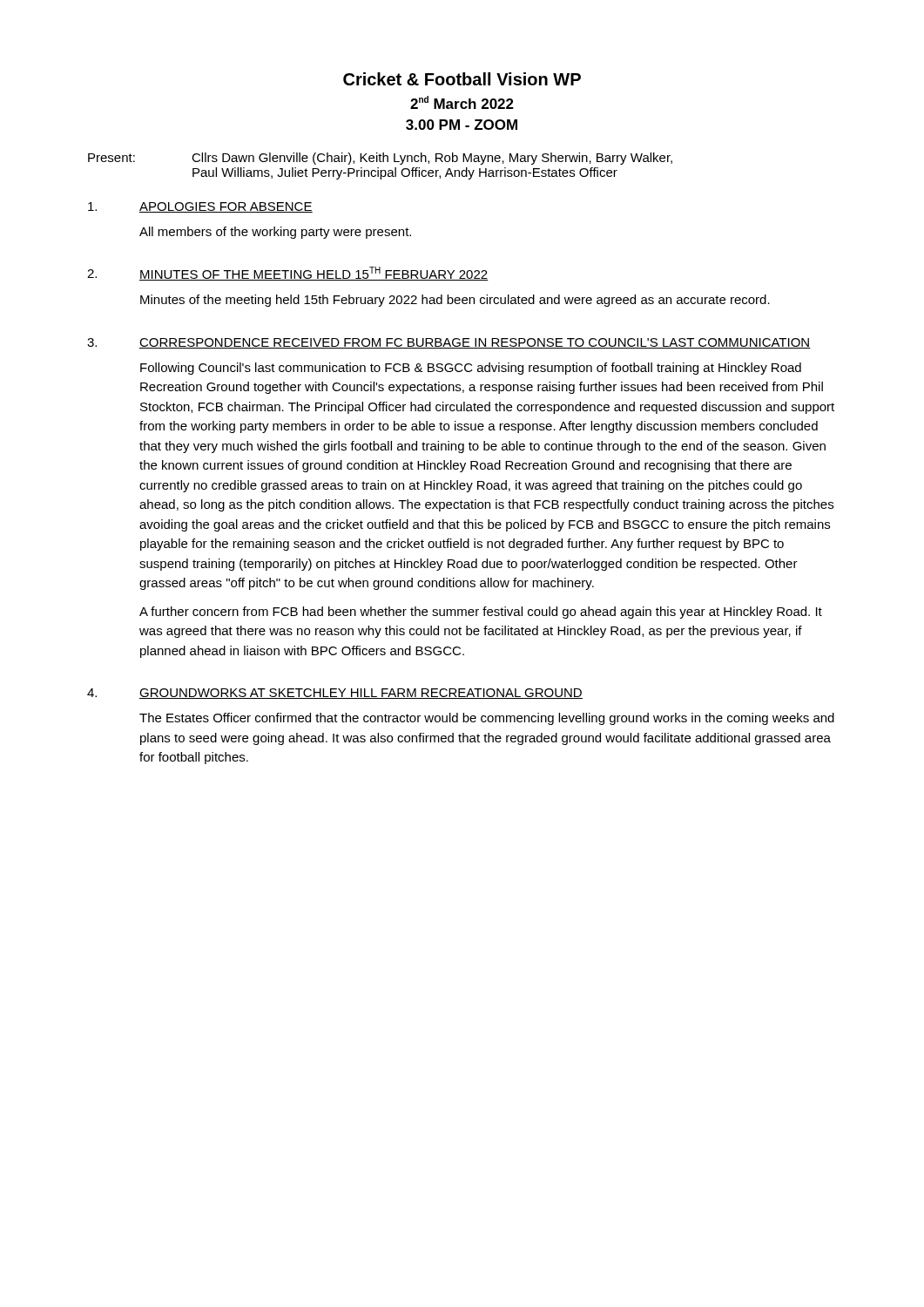Locate the section header that reads "MINUTES OF THE"
The height and width of the screenshot is (1307, 924).
coord(314,274)
